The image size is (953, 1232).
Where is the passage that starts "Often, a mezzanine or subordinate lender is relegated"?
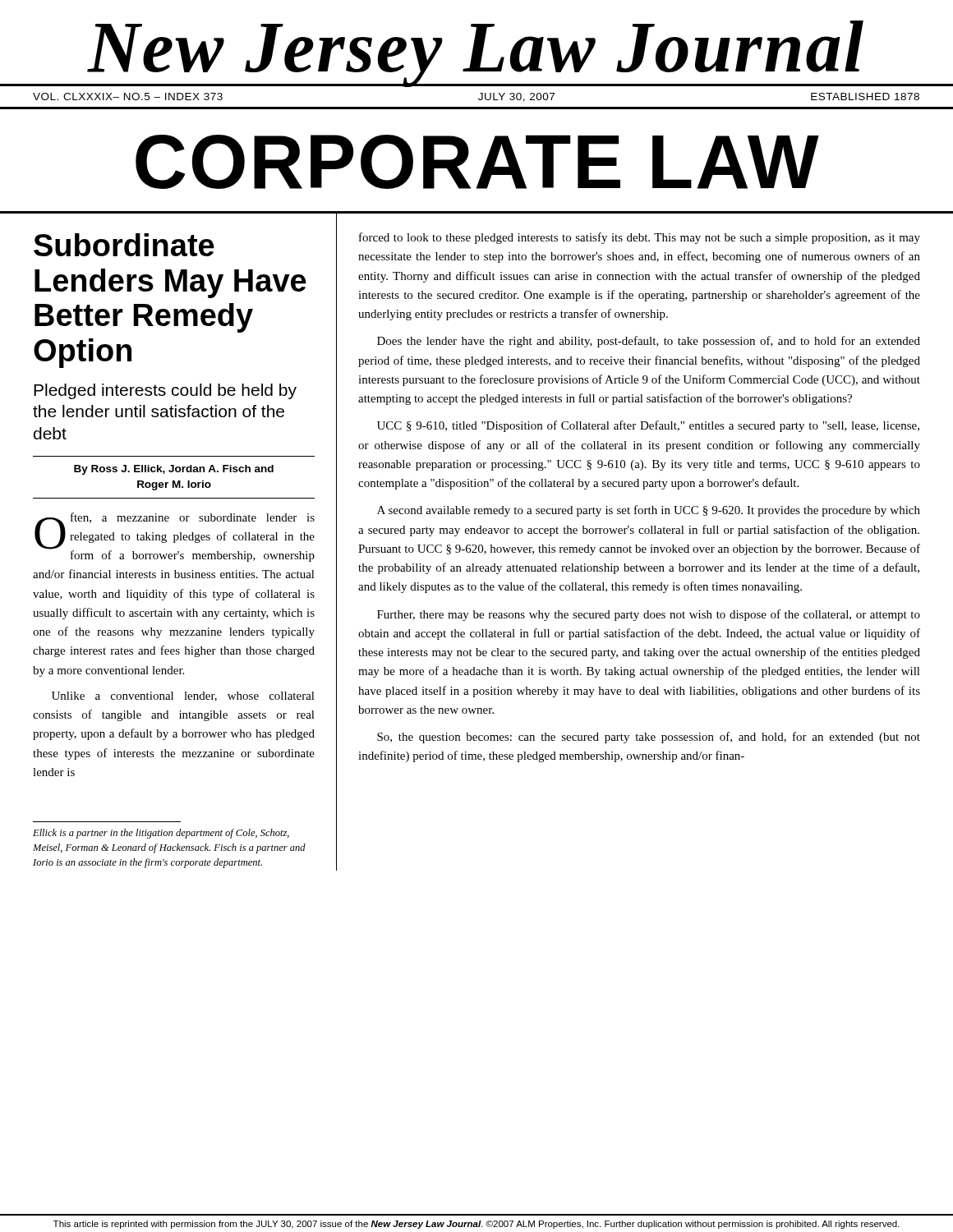pos(174,592)
